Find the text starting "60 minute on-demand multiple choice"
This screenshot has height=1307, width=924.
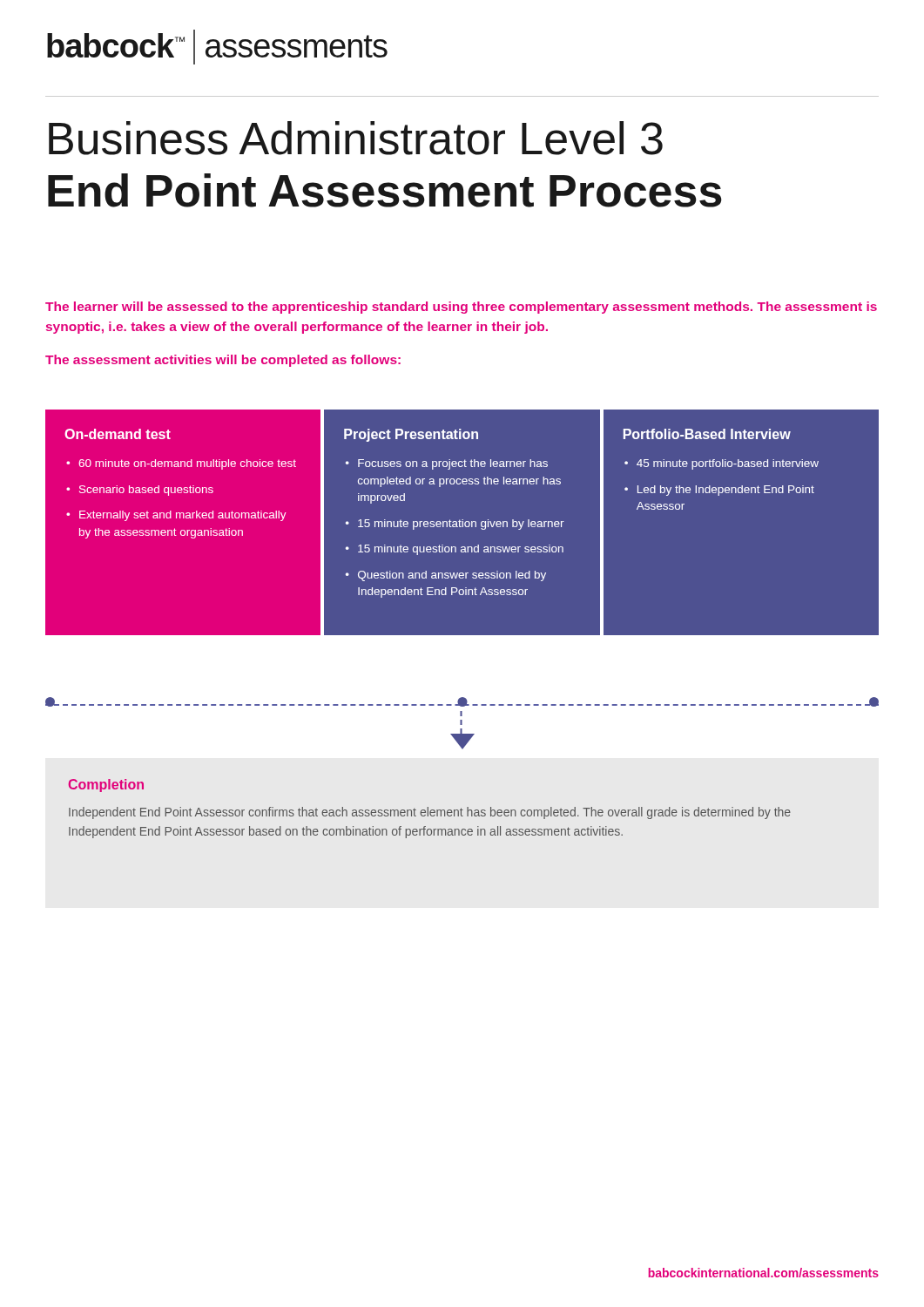[187, 463]
